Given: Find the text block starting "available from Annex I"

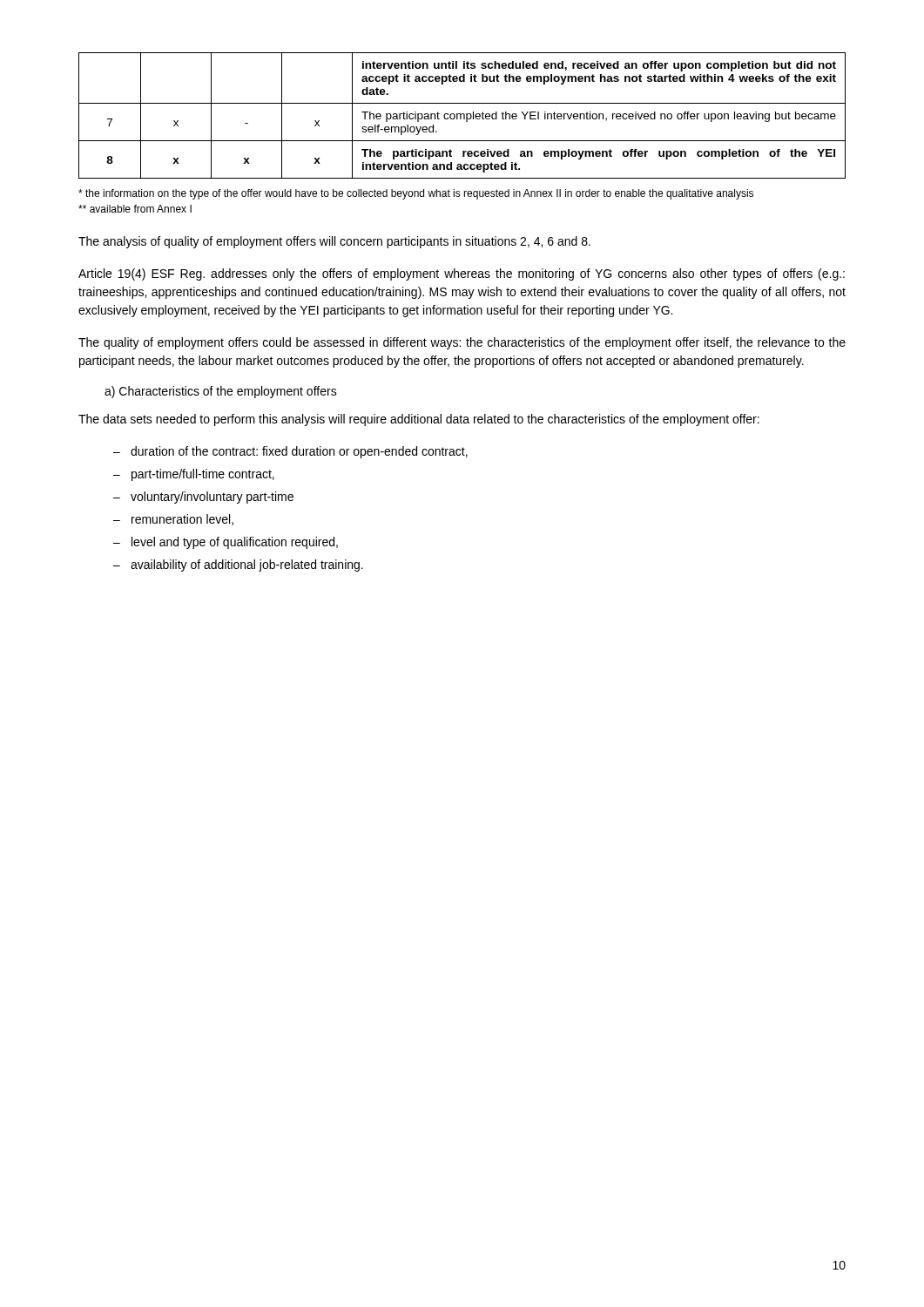Looking at the screenshot, I should pyautogui.click(x=135, y=209).
